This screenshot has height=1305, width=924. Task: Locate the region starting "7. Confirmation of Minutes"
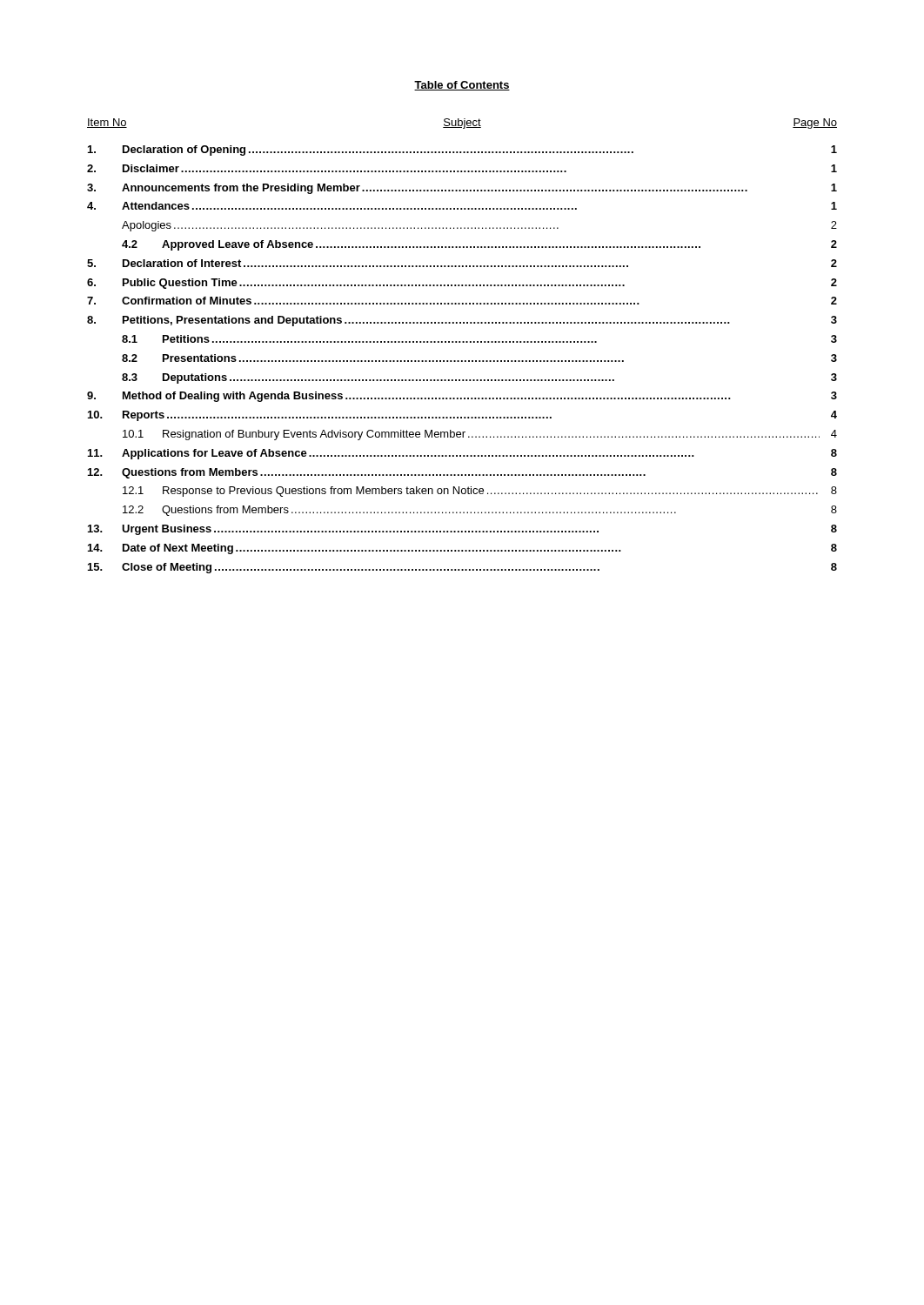[x=462, y=302]
